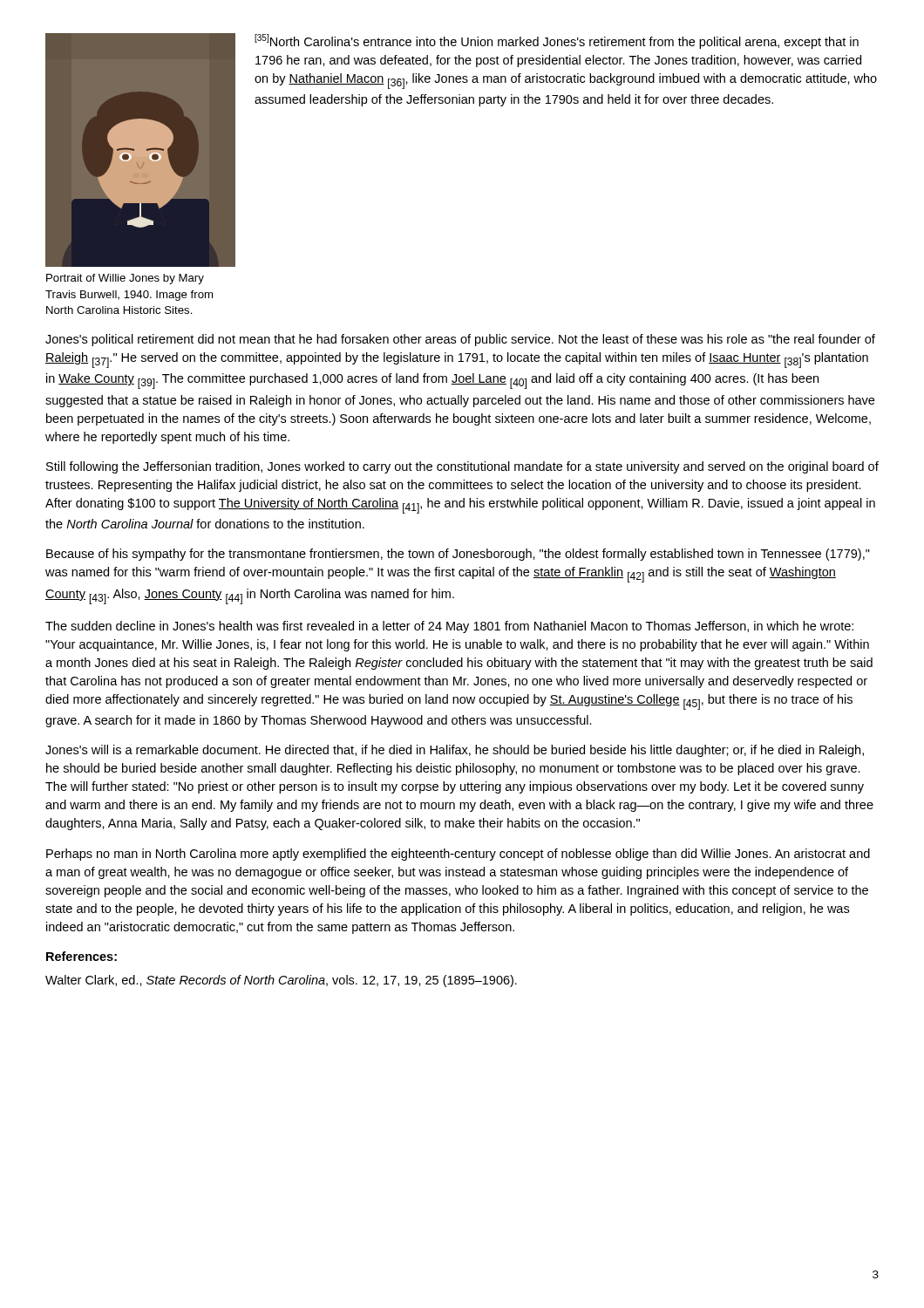924x1308 pixels.
Task: Select the text block containing "Walter Clark, ed., State"
Action: coord(282,980)
